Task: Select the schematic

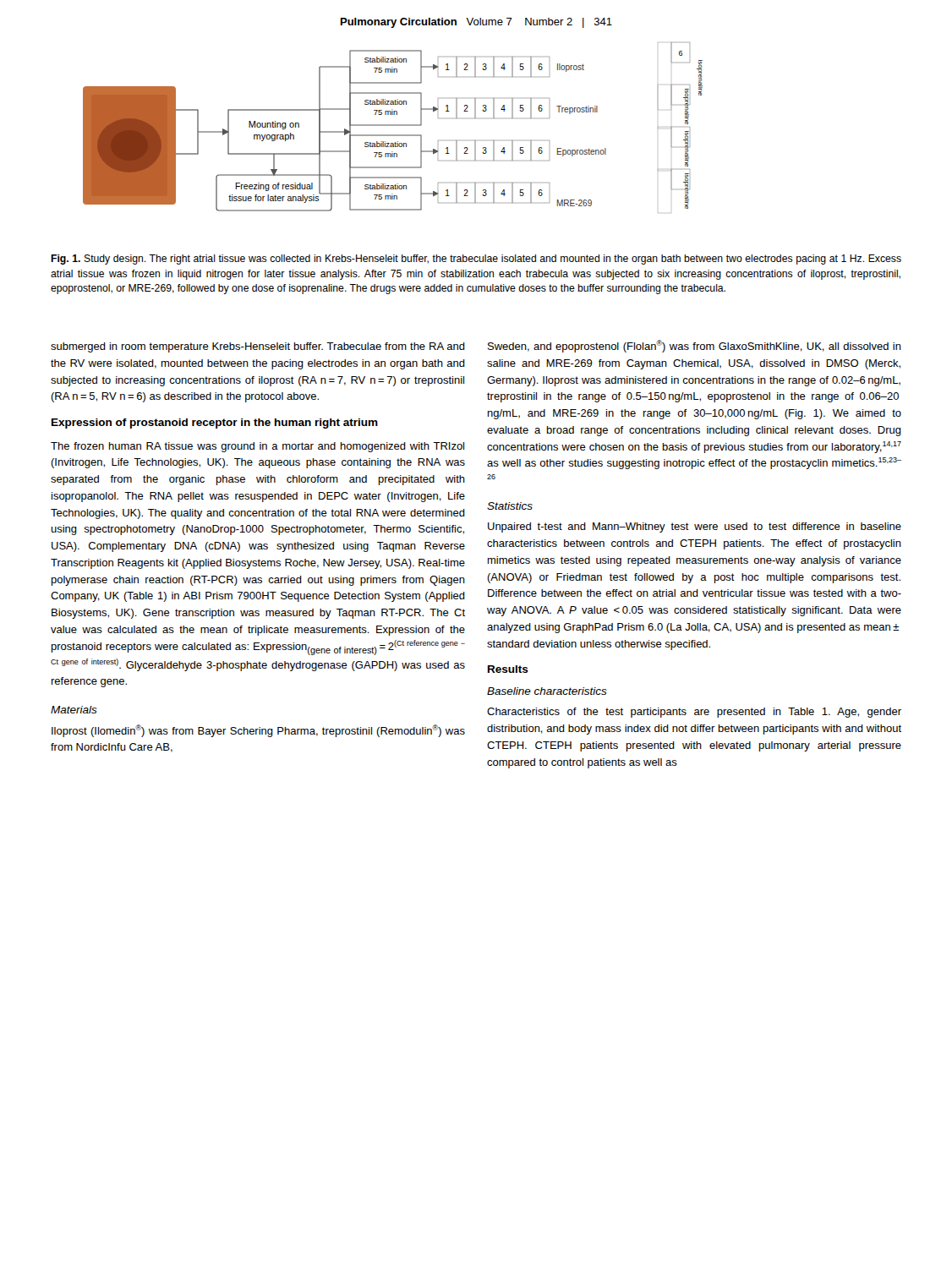Action: (489, 140)
